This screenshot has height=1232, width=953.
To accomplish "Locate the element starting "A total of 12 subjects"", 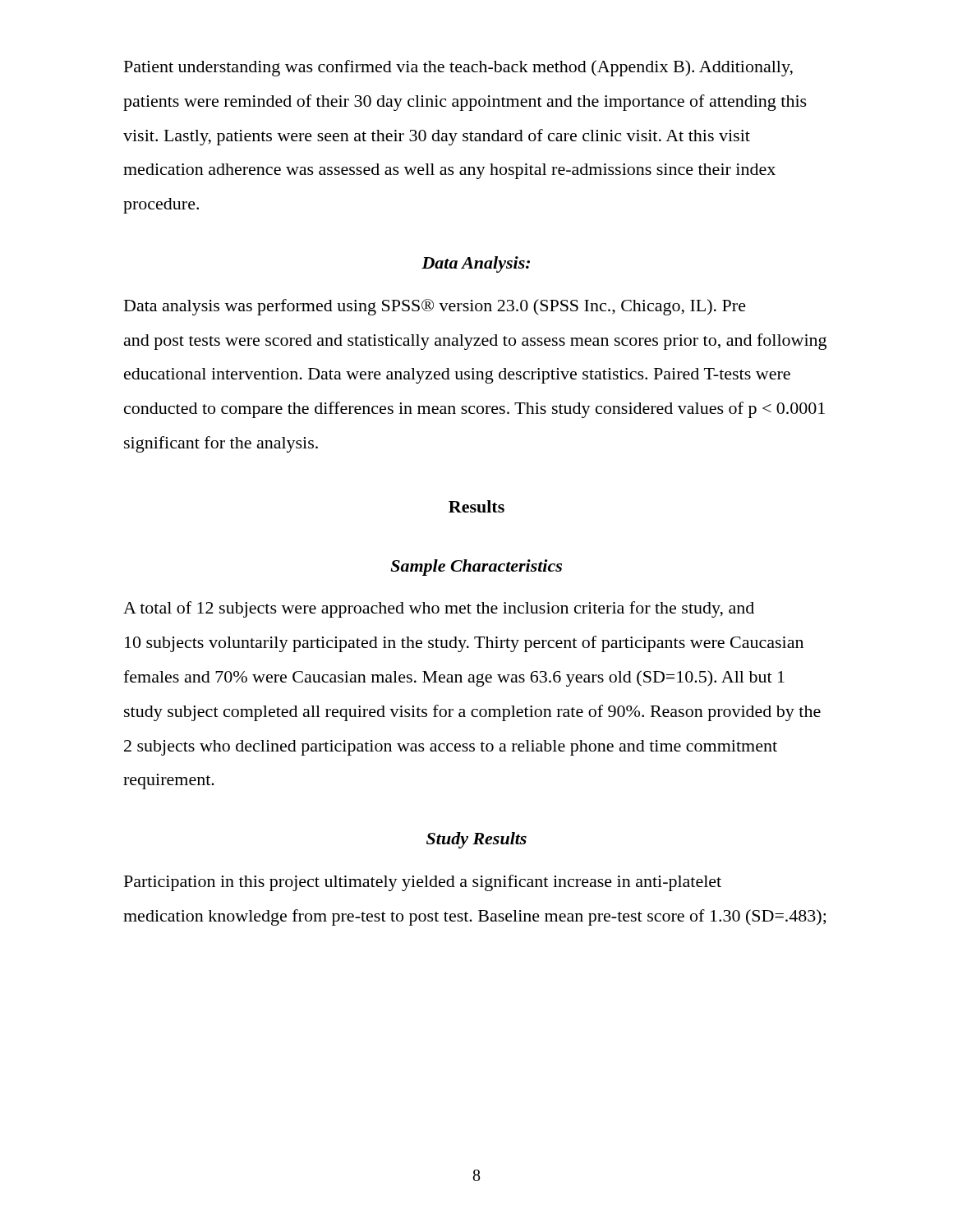I will click(x=476, y=694).
